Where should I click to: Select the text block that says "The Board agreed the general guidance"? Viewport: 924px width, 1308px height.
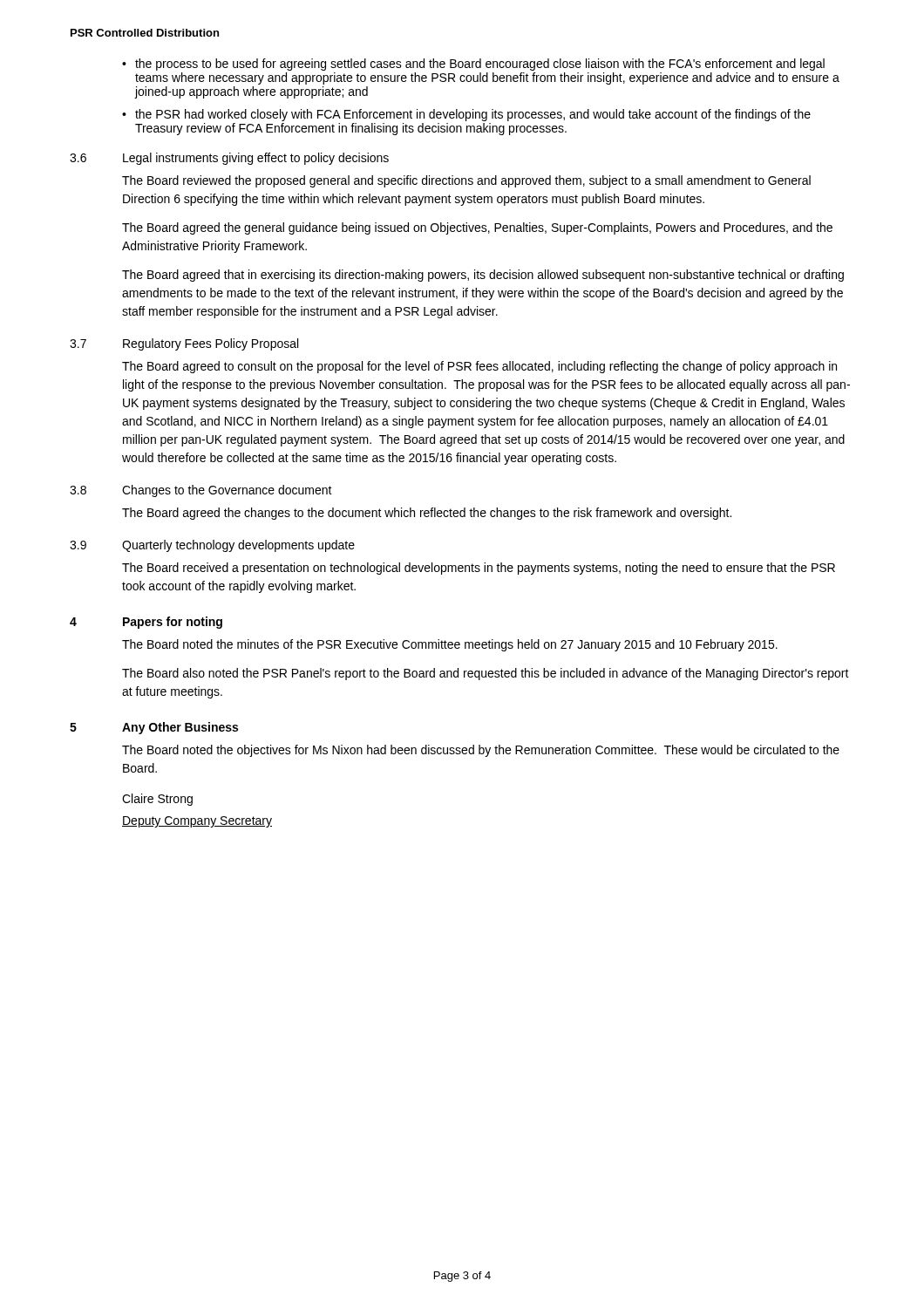[x=478, y=237]
